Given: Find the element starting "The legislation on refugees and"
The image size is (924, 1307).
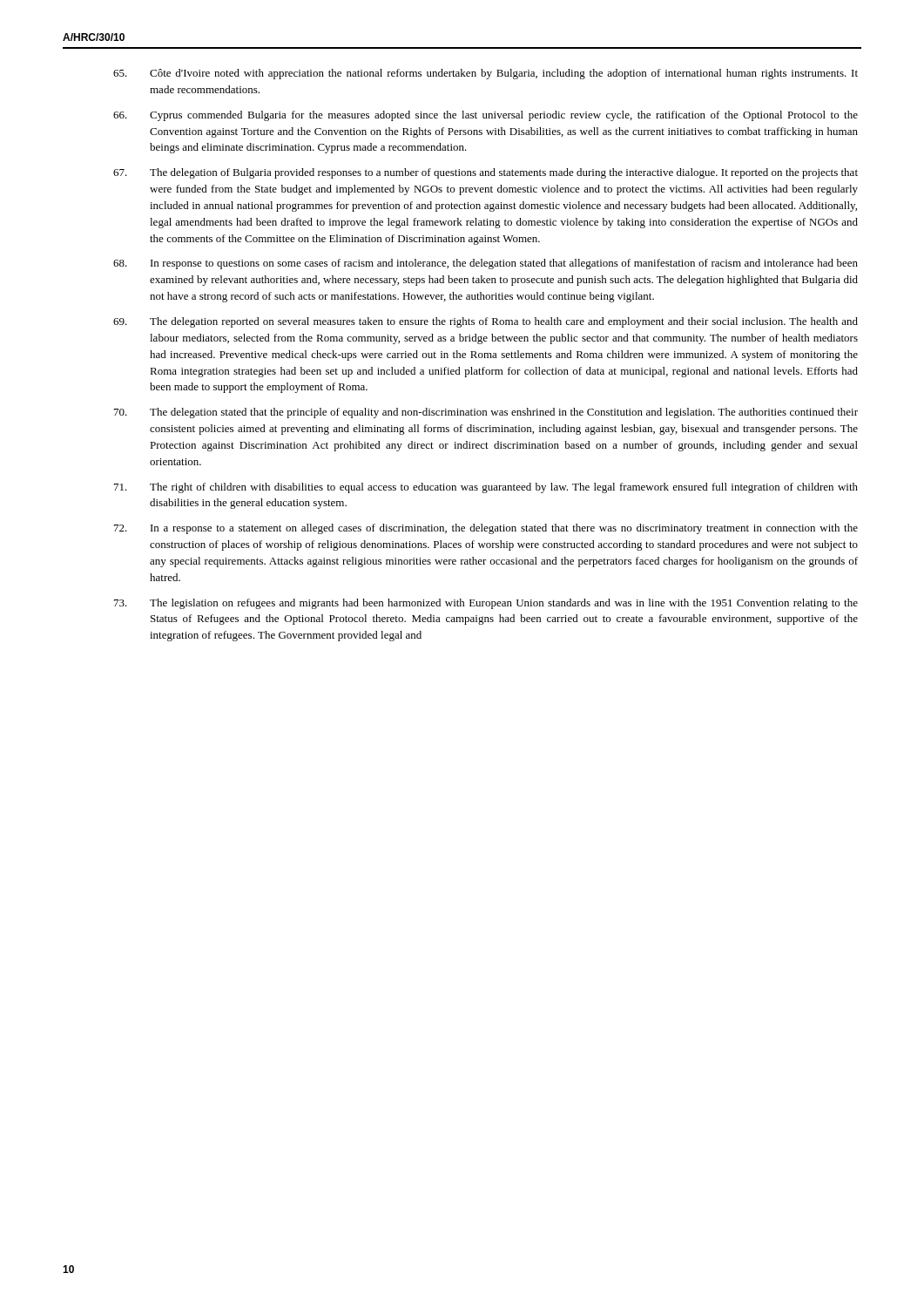Looking at the screenshot, I should point(486,619).
